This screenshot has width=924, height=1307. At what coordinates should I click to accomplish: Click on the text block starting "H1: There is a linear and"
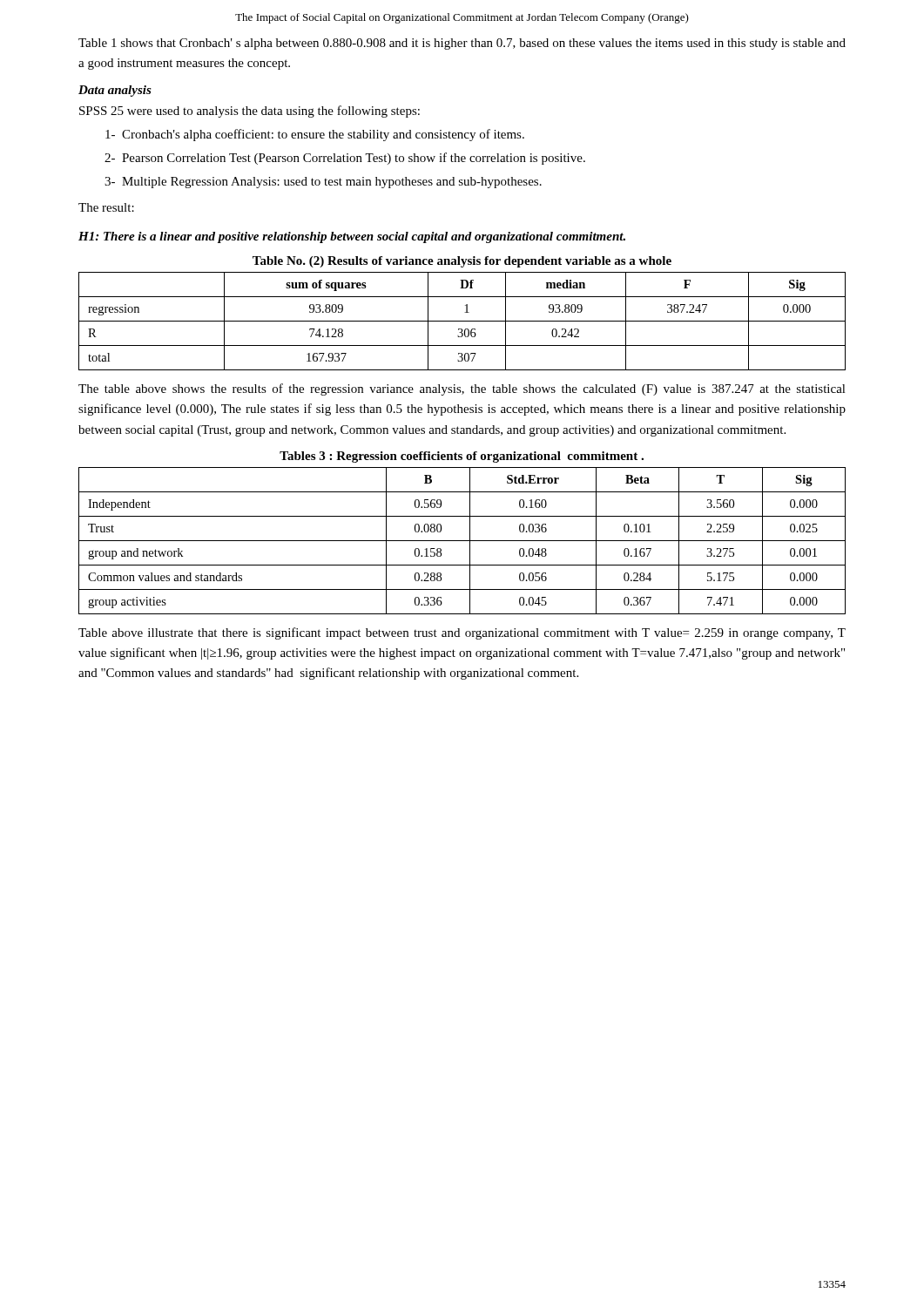[352, 236]
